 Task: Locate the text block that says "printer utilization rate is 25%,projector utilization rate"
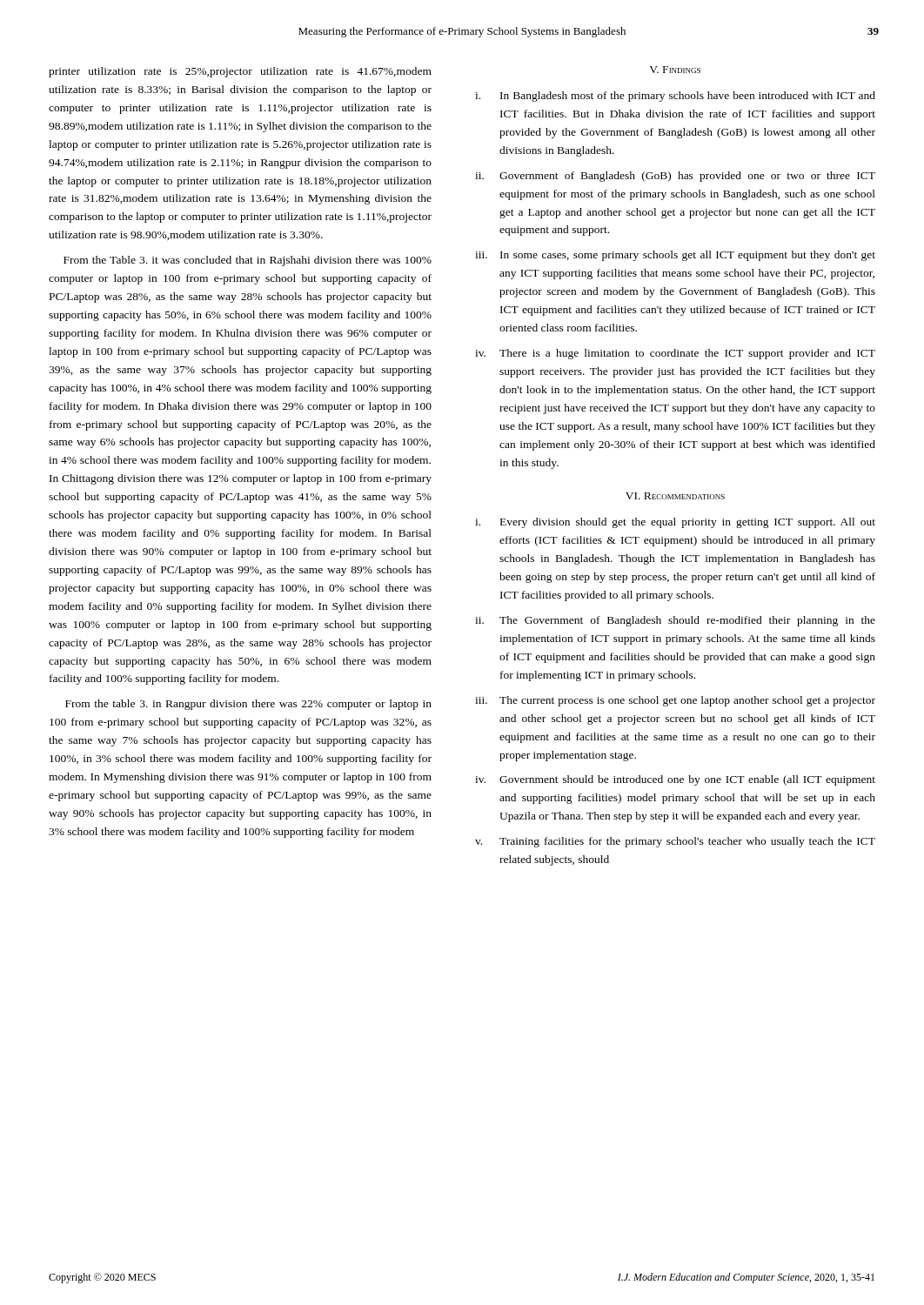pyautogui.click(x=240, y=153)
